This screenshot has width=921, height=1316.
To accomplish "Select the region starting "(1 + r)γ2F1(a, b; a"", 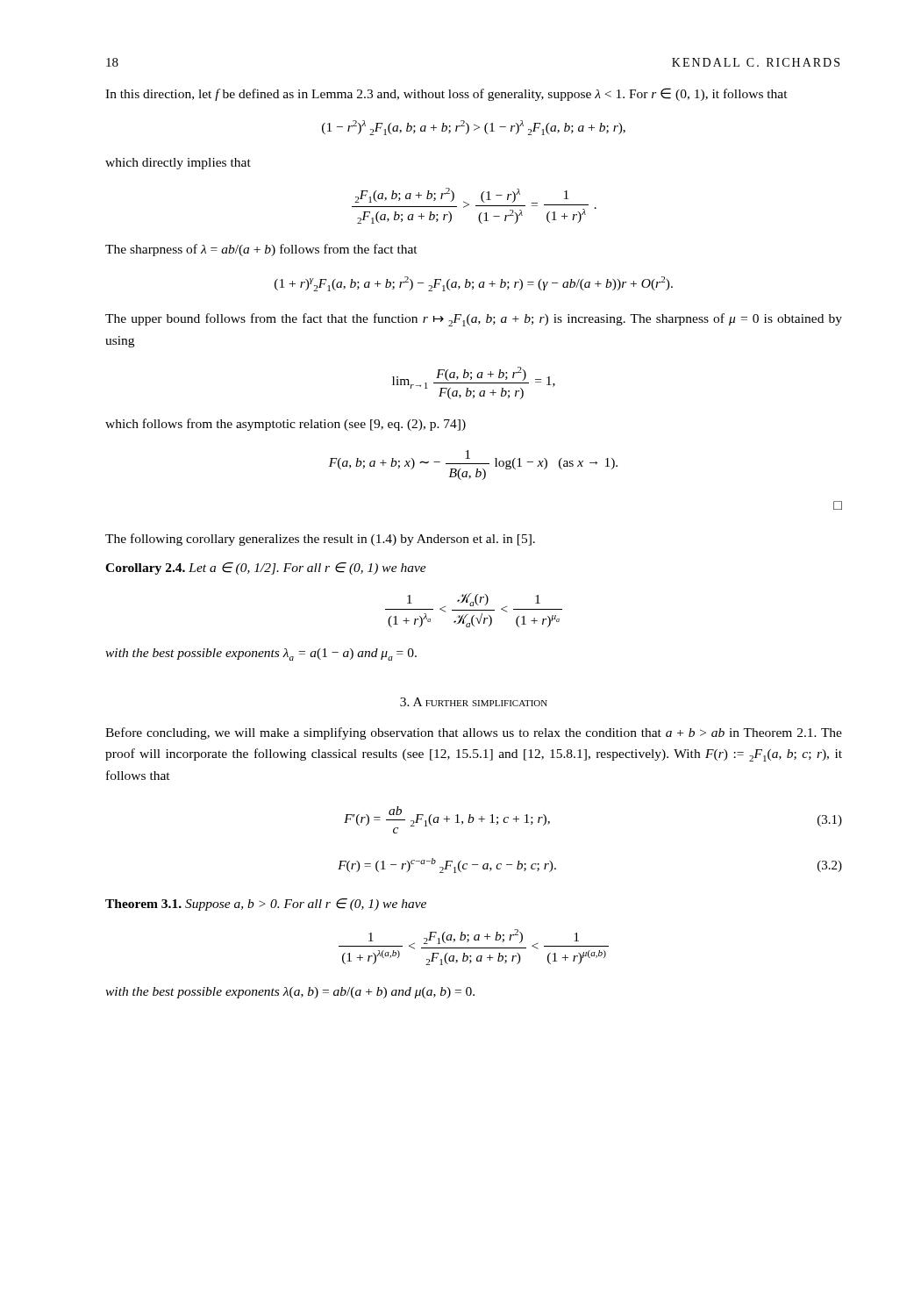I will 474,283.
